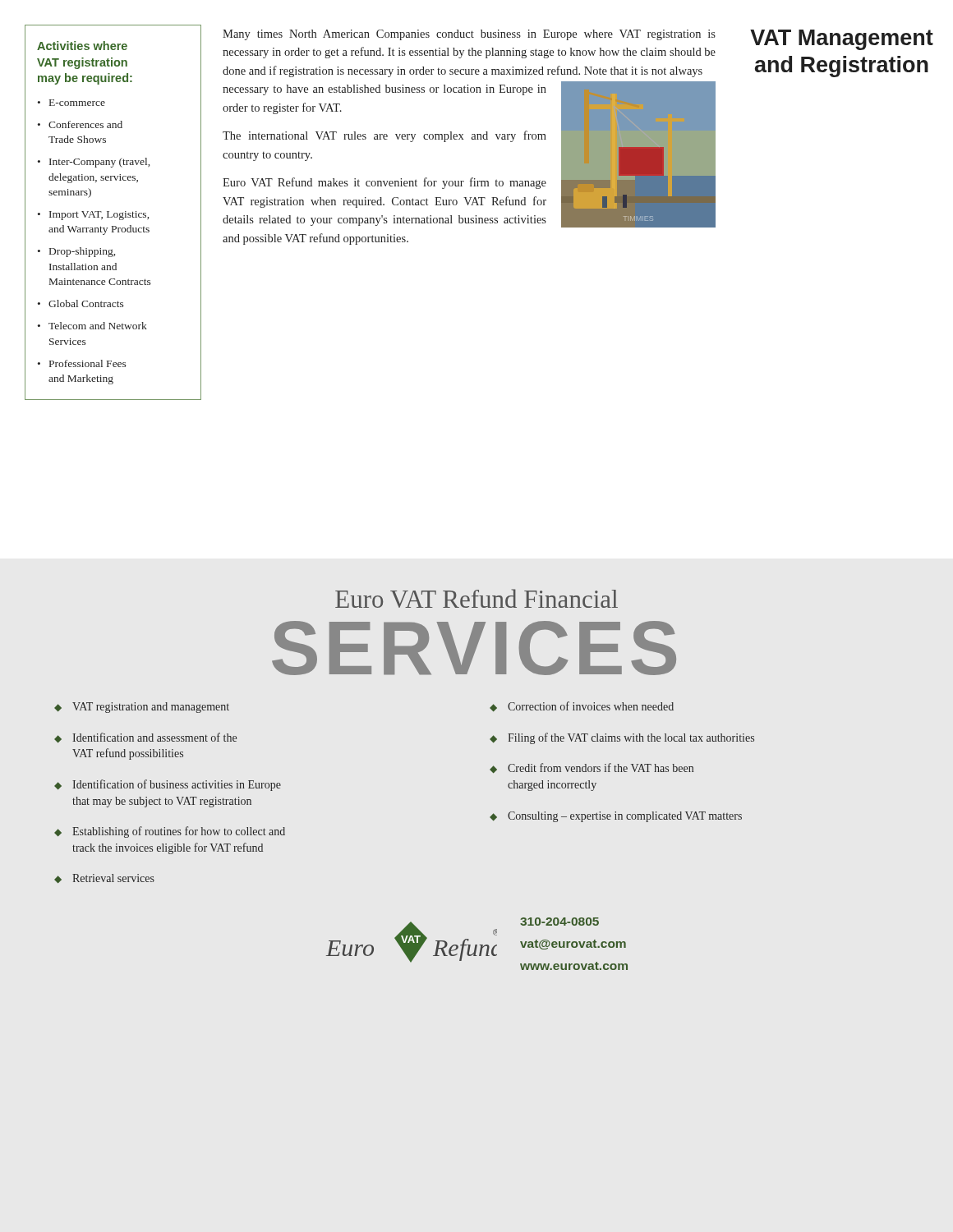Find "•Conferences andTrade Shows" on this page
The width and height of the screenshot is (953, 1232).
click(x=80, y=131)
